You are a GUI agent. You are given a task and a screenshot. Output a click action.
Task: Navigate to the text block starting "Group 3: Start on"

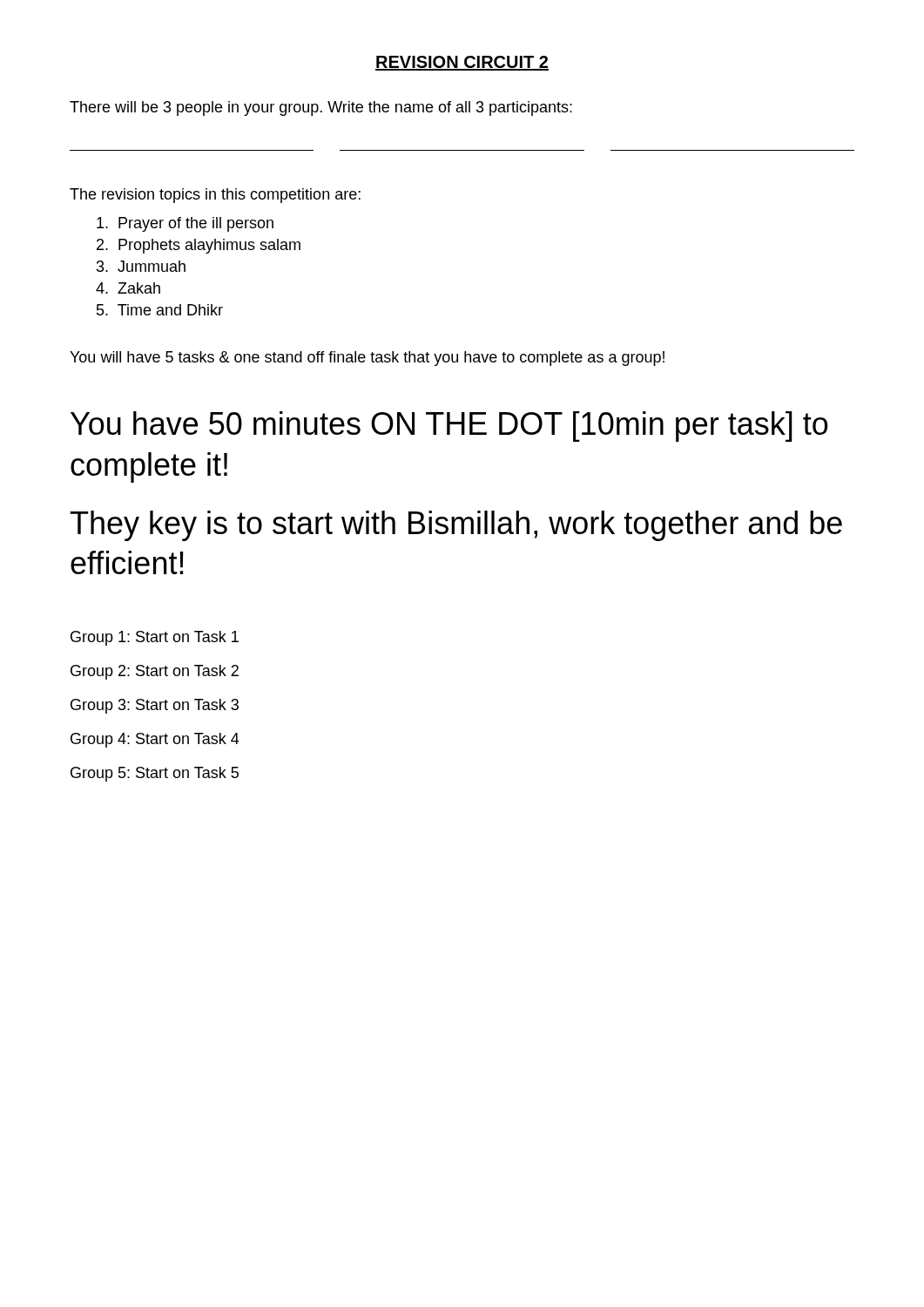click(x=154, y=705)
